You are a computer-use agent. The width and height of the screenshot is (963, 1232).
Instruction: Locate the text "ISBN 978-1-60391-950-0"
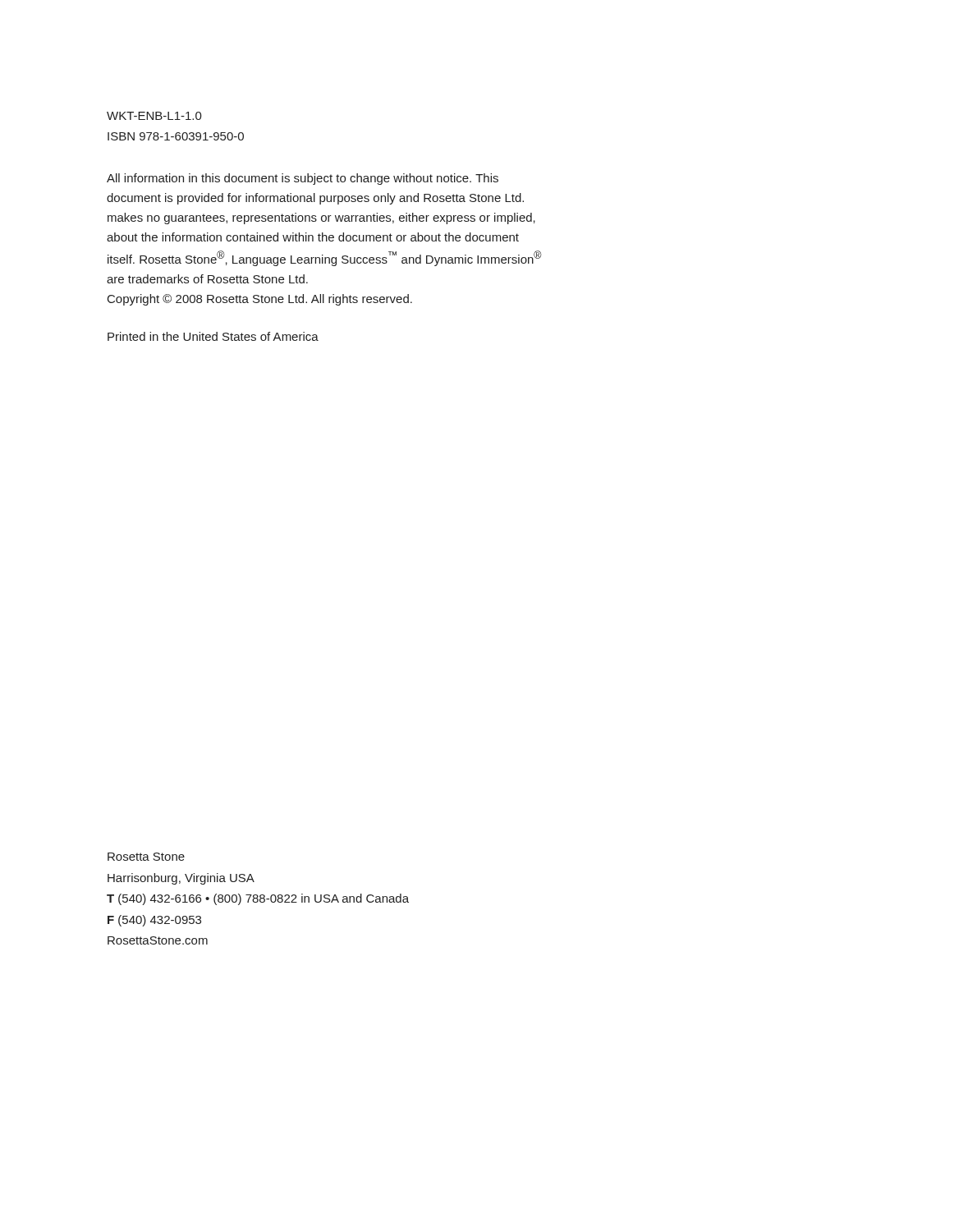(176, 136)
